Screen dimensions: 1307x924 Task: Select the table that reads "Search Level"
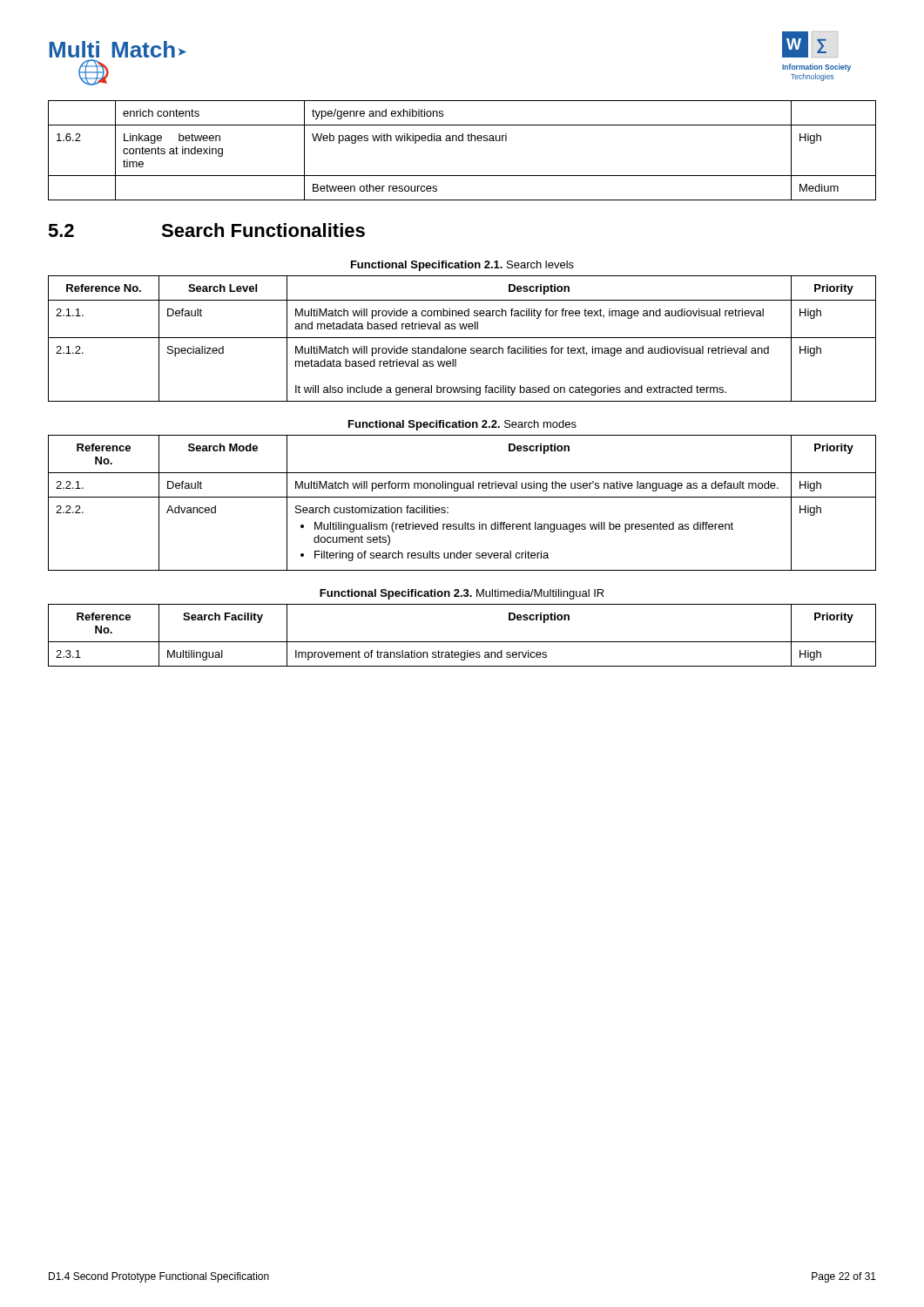[462, 339]
